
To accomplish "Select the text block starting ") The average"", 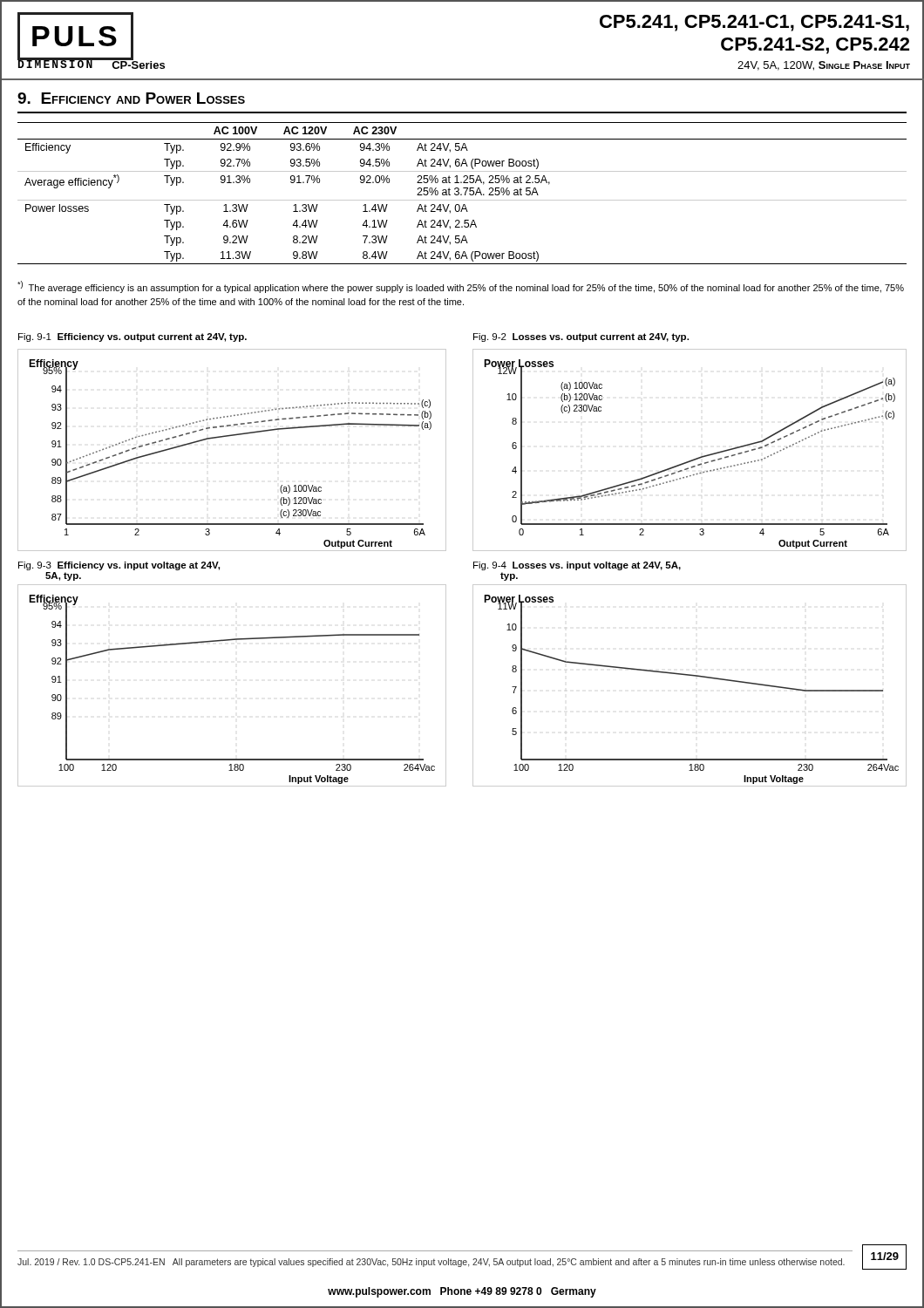I will (461, 294).
